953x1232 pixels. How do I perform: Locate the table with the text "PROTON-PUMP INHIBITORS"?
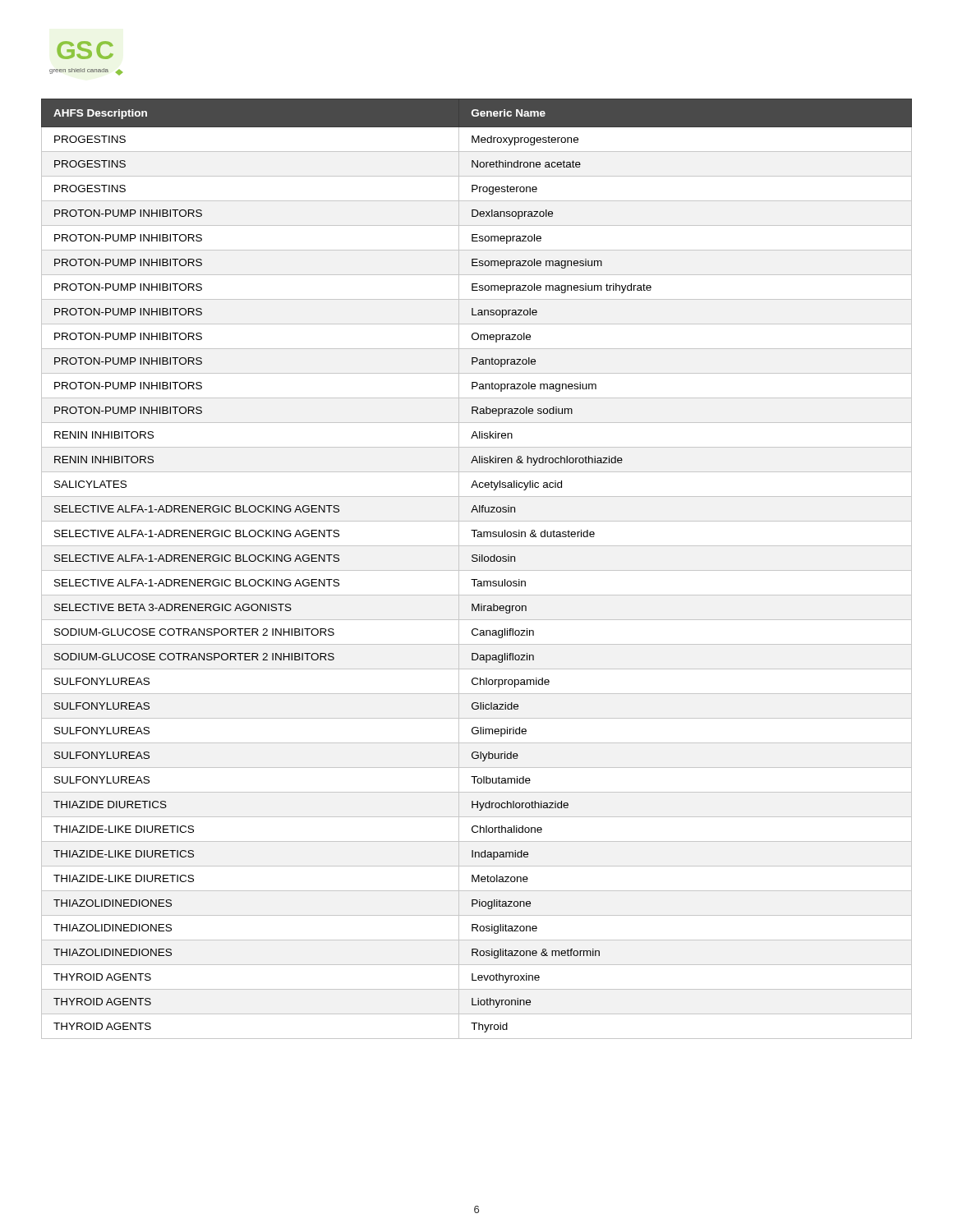pos(476,569)
